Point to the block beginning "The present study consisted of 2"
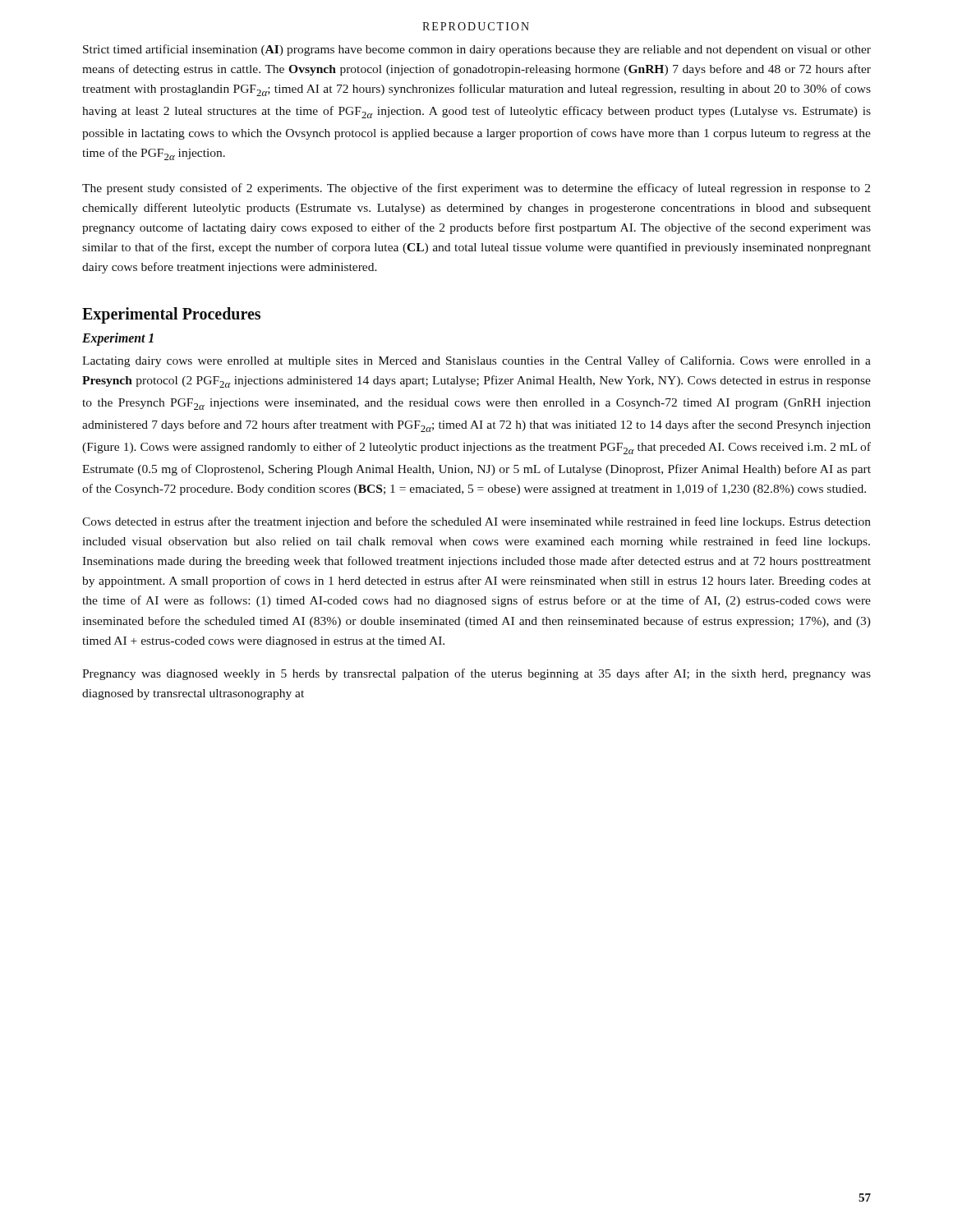The image size is (953, 1232). point(476,228)
